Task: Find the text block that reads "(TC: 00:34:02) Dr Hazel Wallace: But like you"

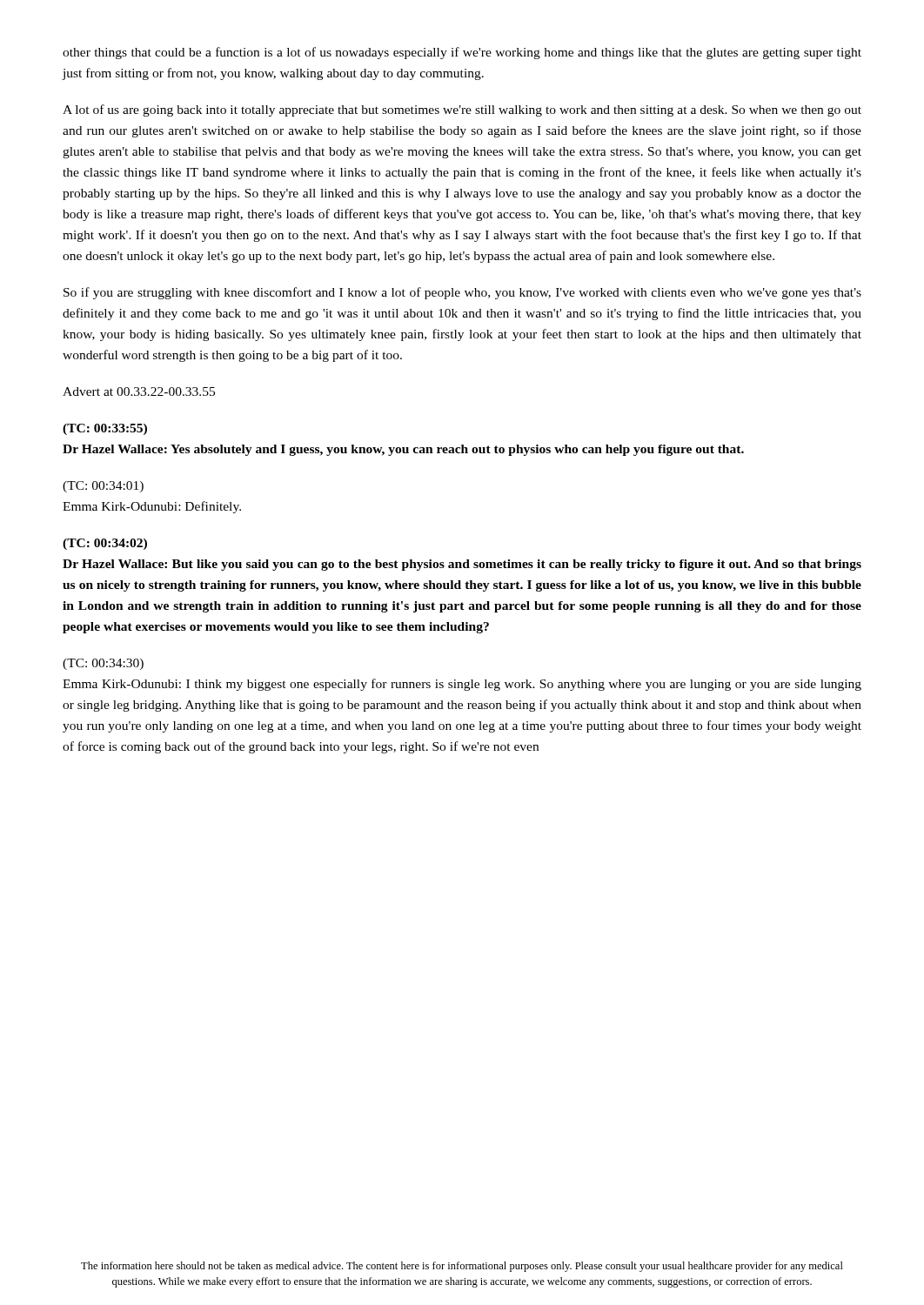Action: 462,585
